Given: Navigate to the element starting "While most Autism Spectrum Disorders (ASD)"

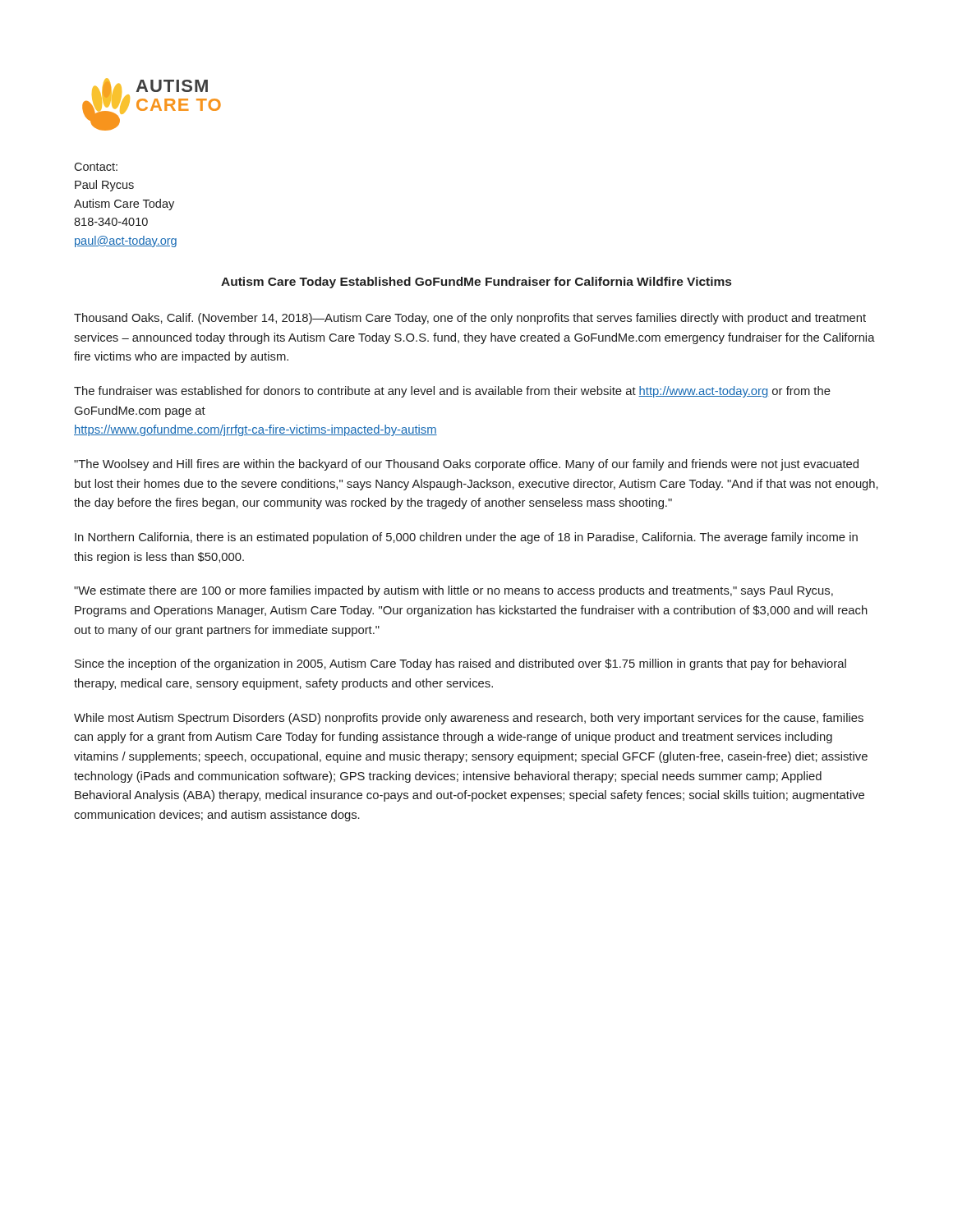Looking at the screenshot, I should [x=471, y=766].
